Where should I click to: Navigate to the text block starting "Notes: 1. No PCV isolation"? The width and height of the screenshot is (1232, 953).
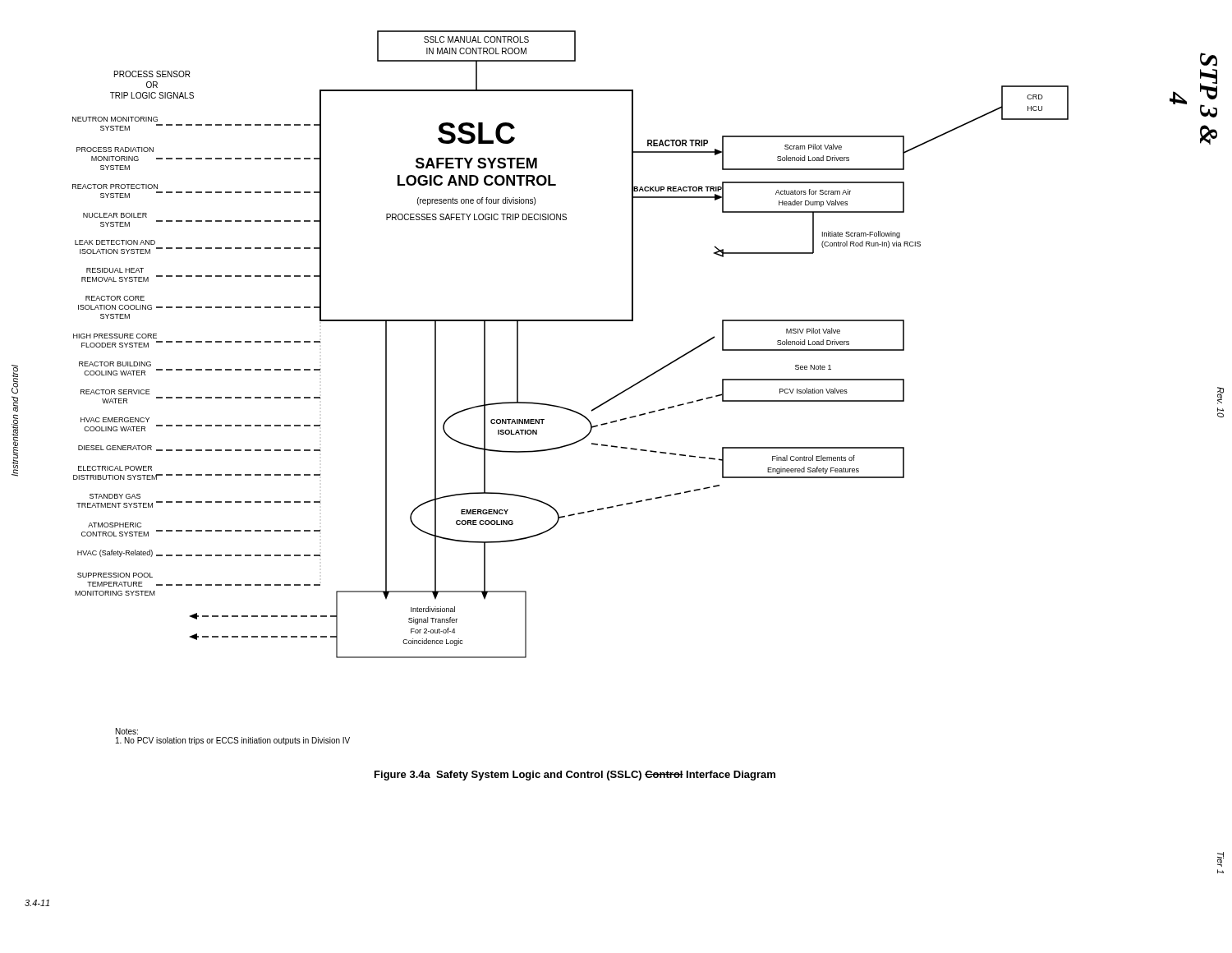tap(233, 736)
